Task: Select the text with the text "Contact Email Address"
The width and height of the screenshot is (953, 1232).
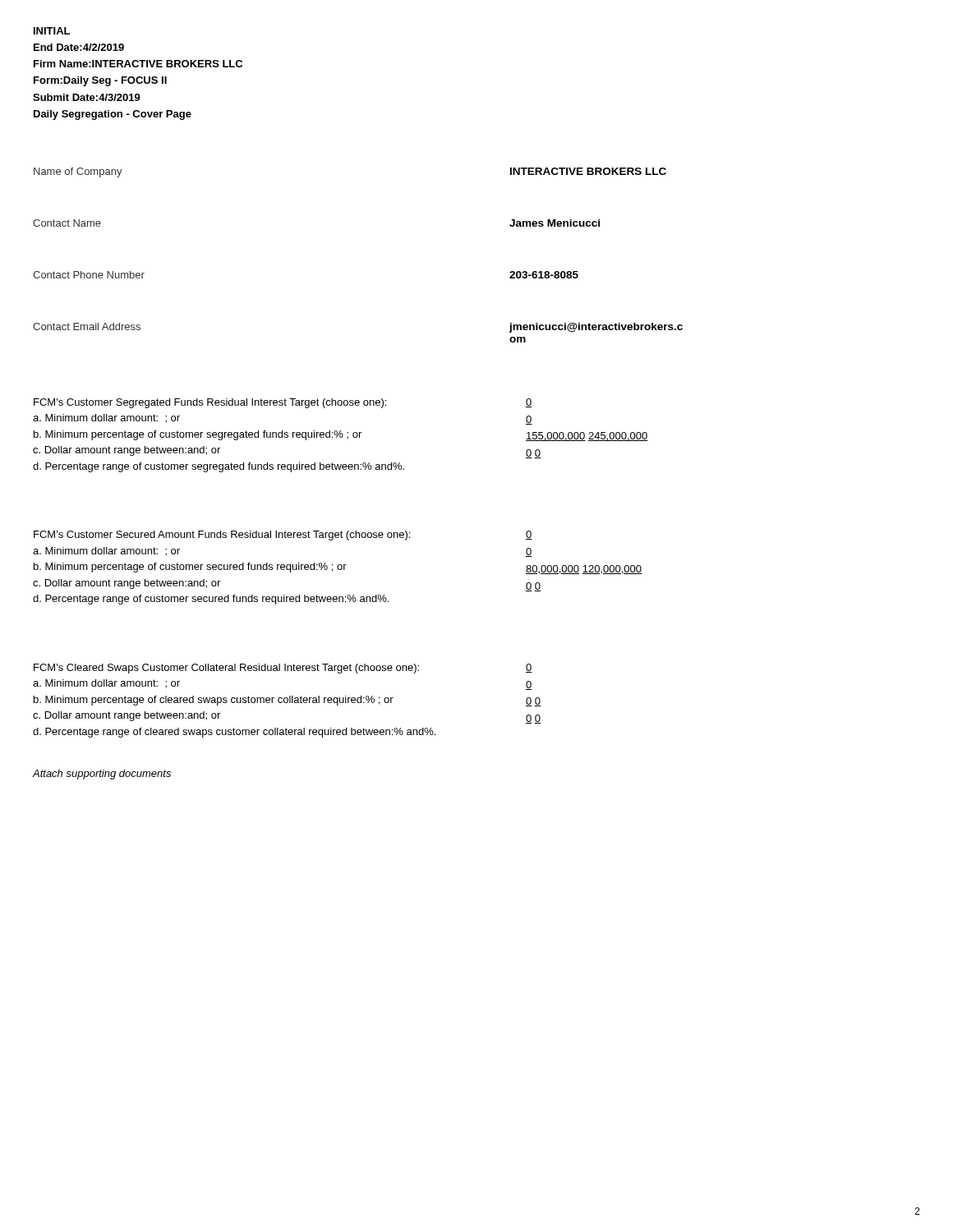Action: pyautogui.click(x=87, y=326)
